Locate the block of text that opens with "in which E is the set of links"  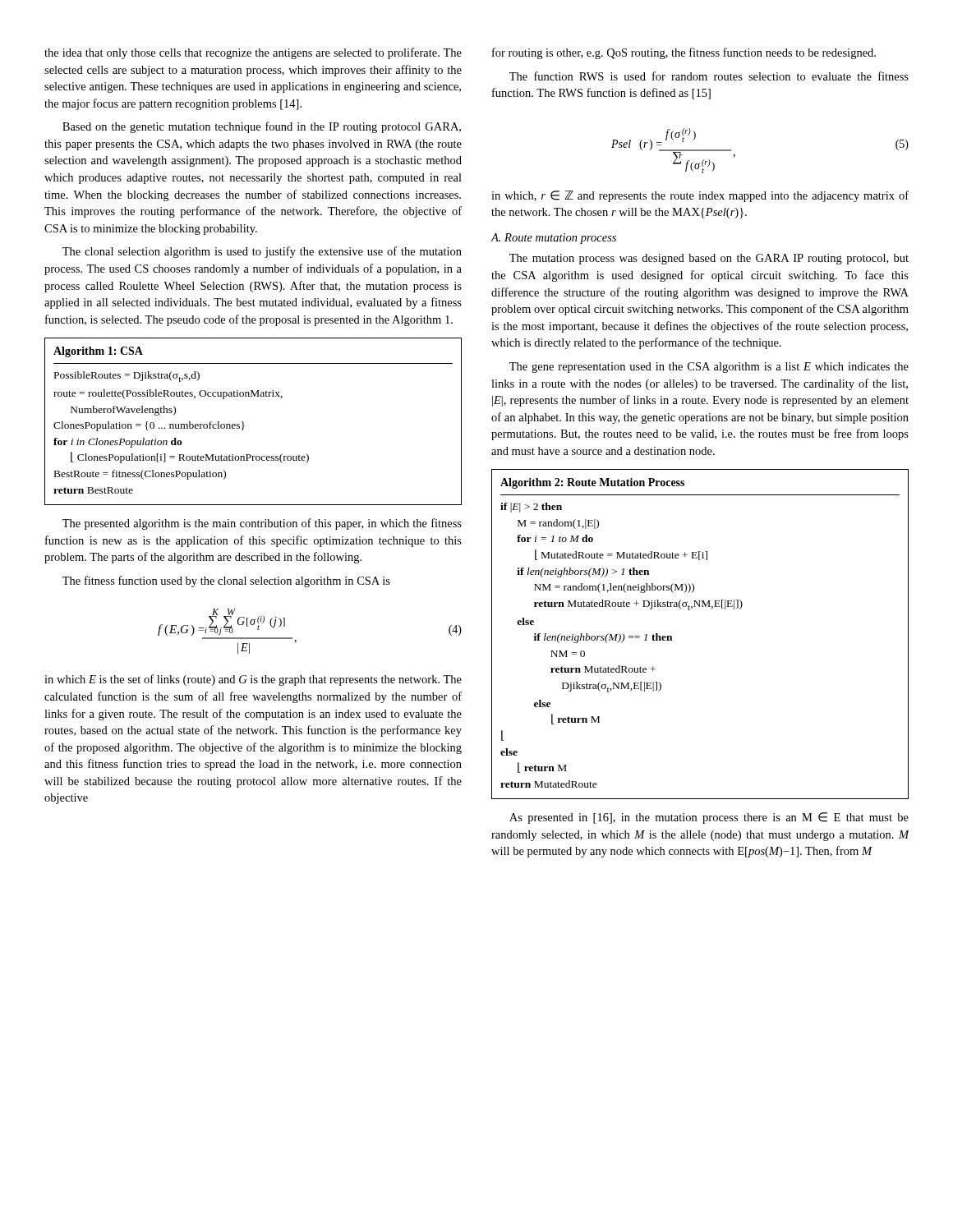click(253, 739)
